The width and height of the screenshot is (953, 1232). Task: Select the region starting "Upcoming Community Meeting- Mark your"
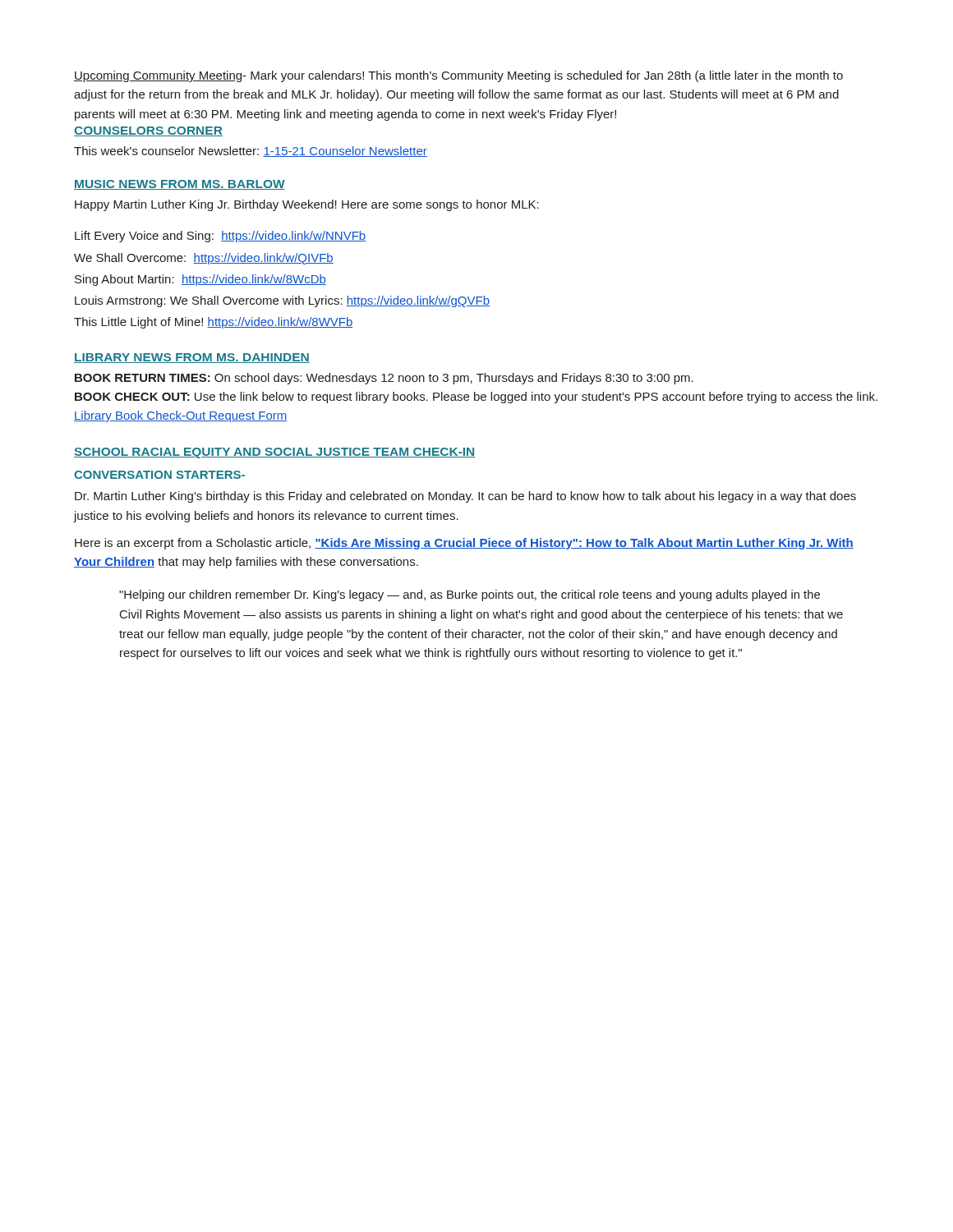click(x=459, y=94)
